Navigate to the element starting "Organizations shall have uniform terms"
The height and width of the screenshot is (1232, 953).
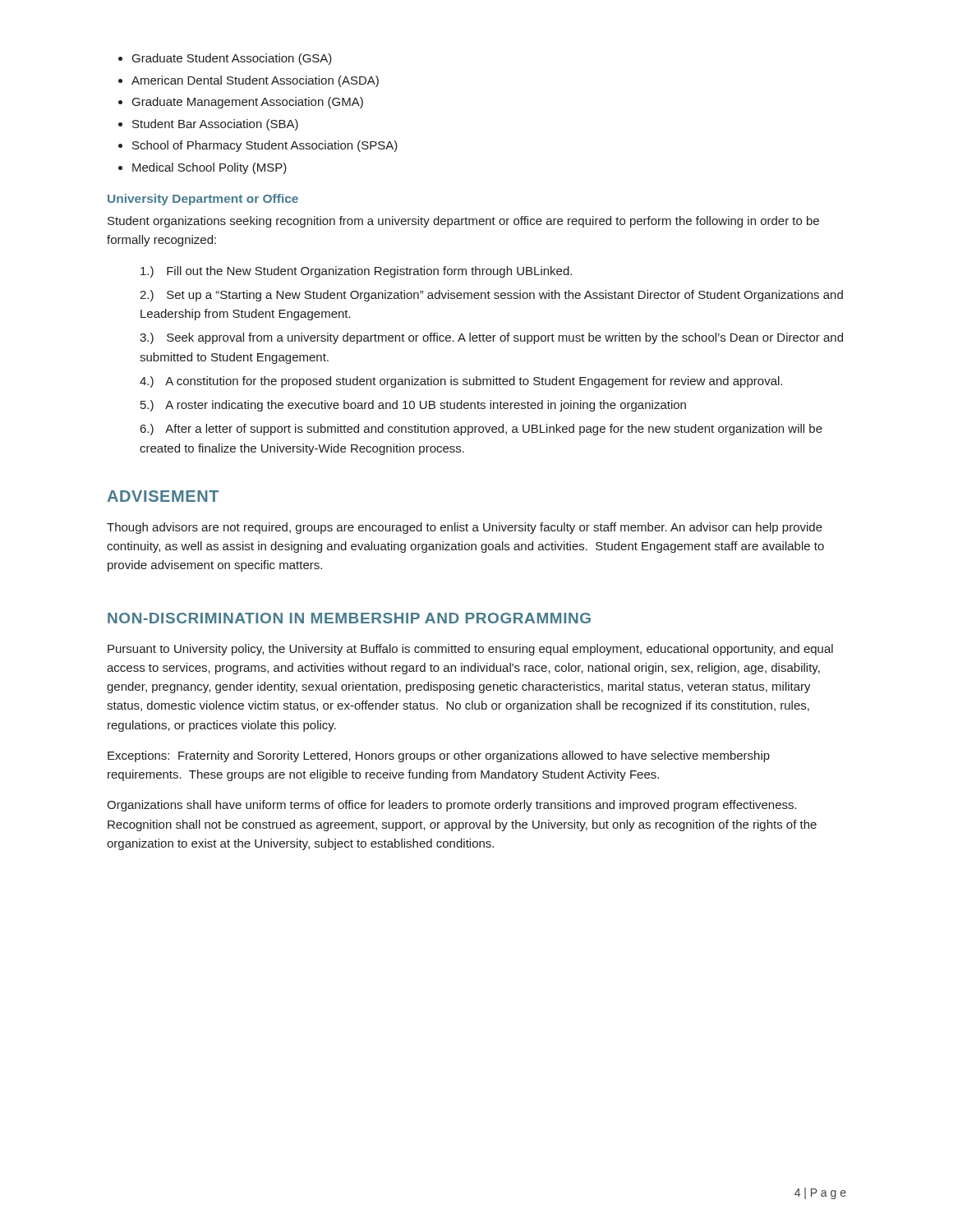pos(462,824)
